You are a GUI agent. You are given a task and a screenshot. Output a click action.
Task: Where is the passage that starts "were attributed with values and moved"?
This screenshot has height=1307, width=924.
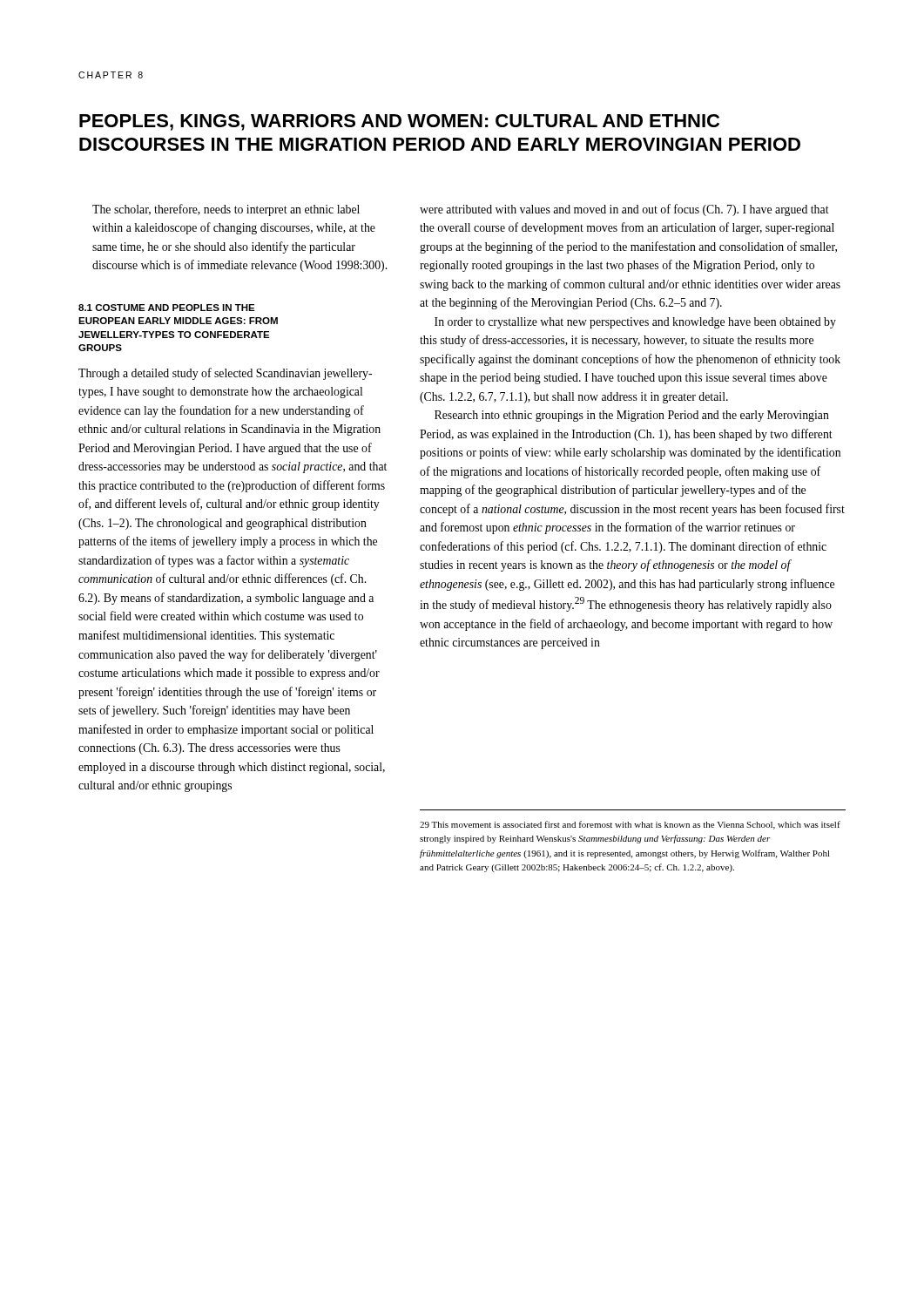click(x=630, y=256)
